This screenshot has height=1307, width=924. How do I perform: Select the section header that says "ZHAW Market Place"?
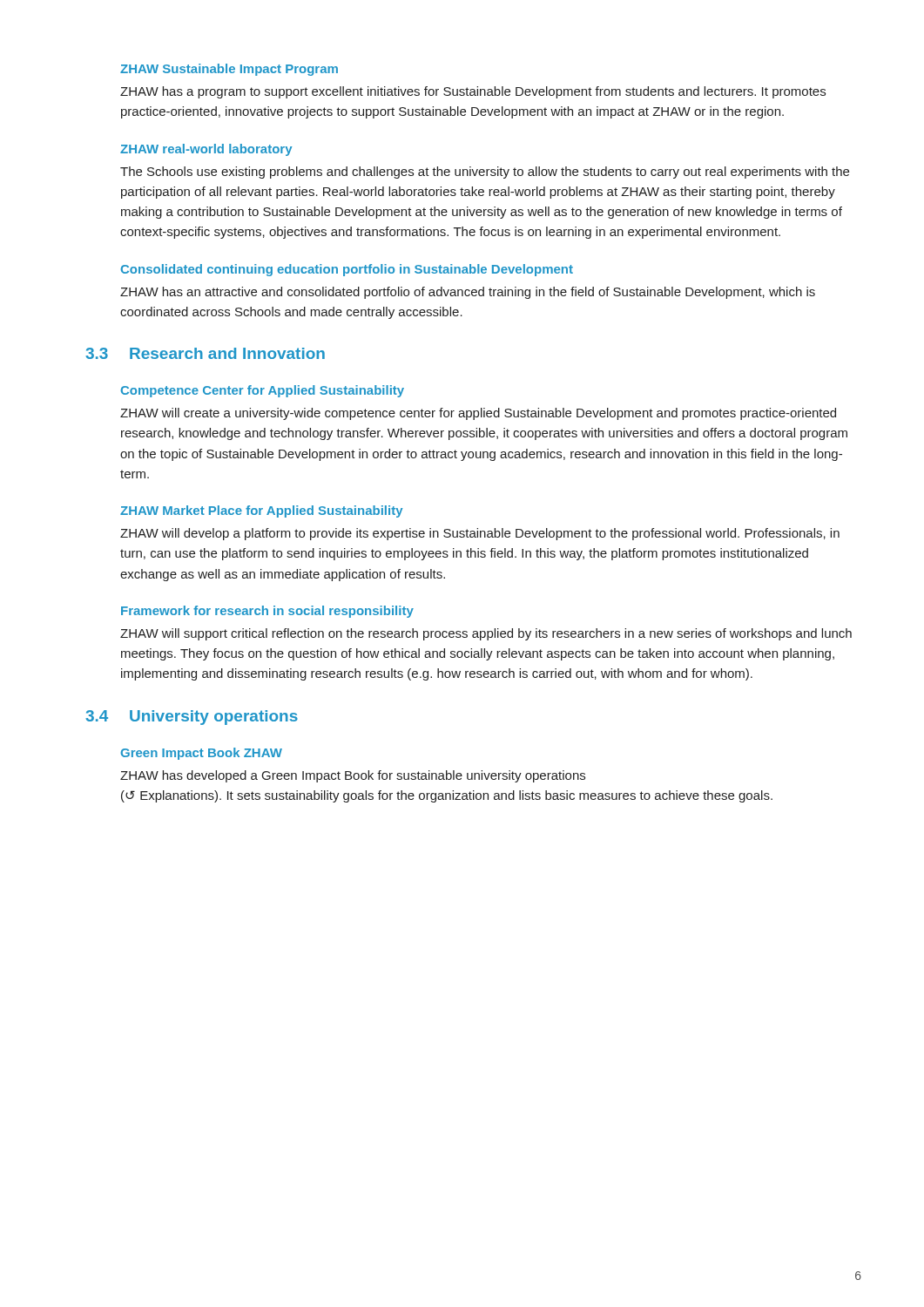tap(261, 510)
